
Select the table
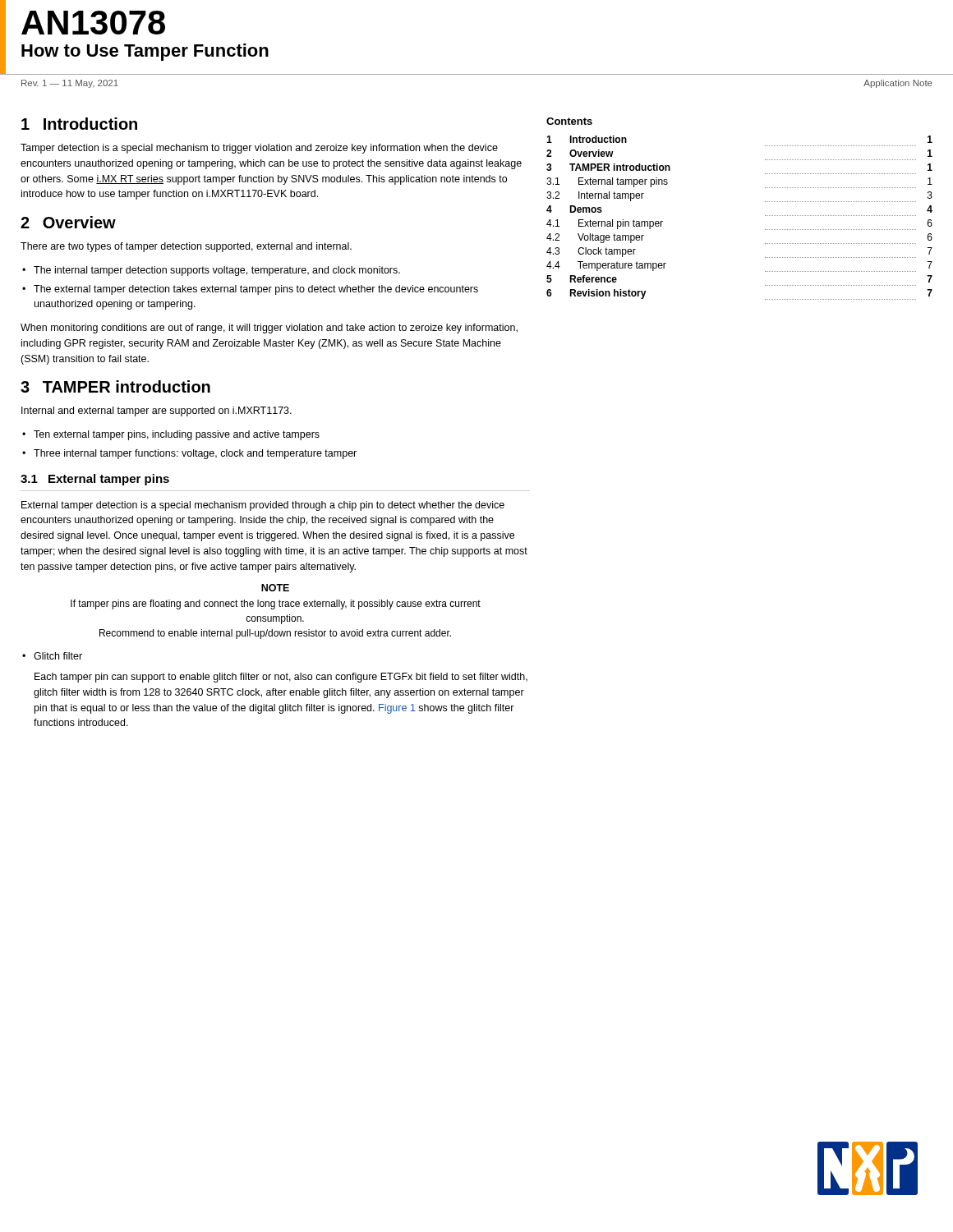(739, 207)
